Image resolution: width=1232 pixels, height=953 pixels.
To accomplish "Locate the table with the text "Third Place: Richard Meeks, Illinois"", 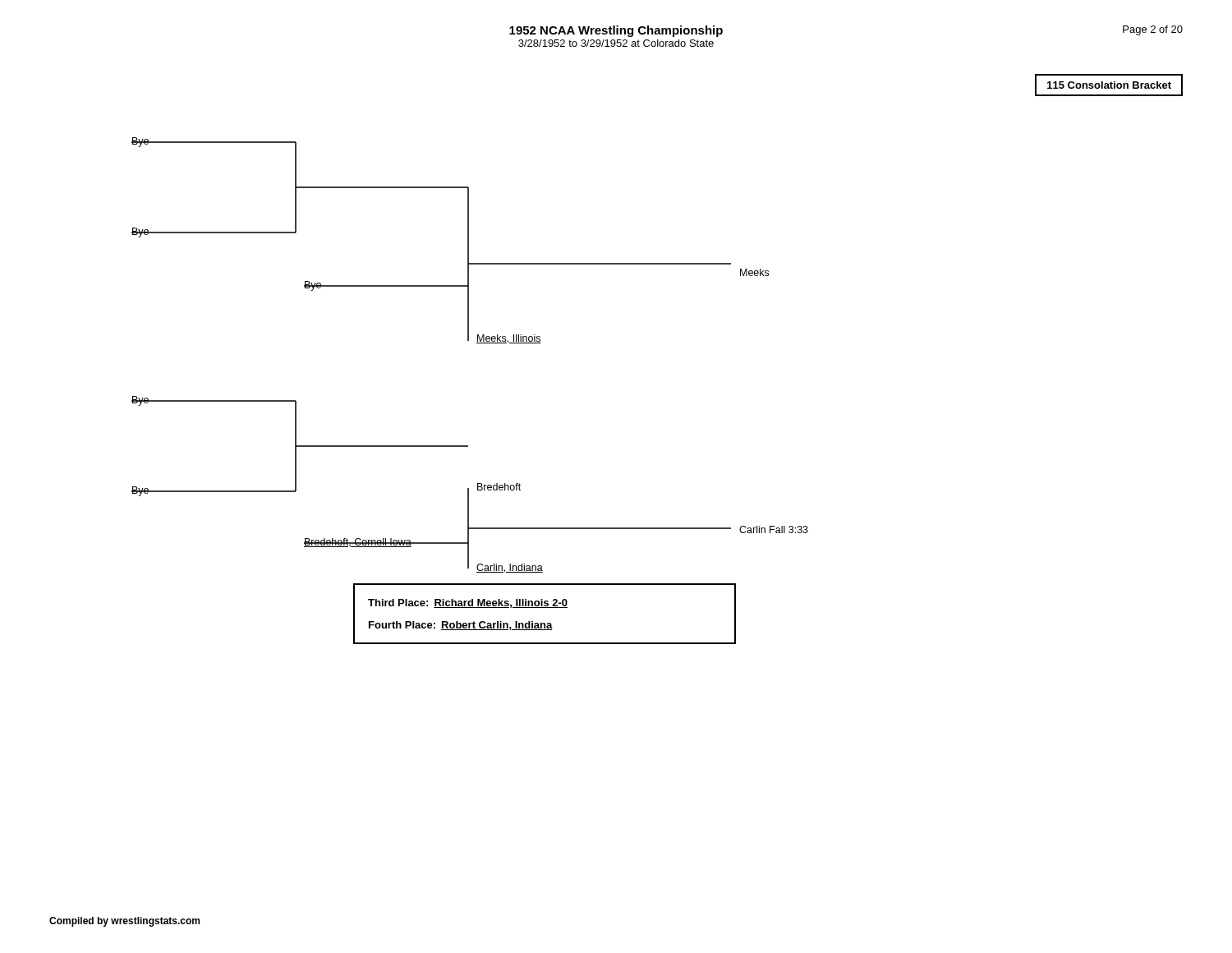I will click(x=545, y=614).
